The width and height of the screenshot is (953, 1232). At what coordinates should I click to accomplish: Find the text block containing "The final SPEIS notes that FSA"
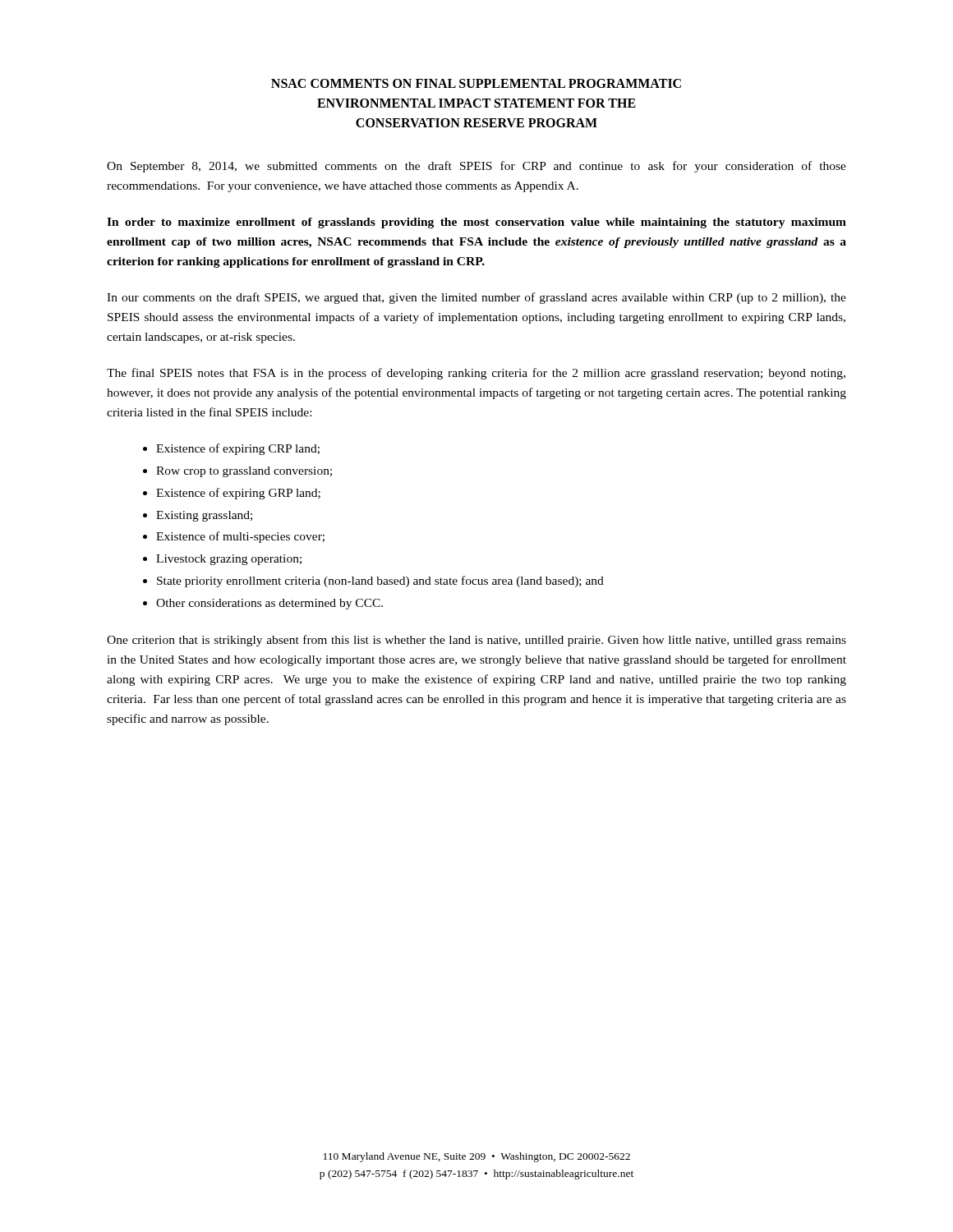476,392
